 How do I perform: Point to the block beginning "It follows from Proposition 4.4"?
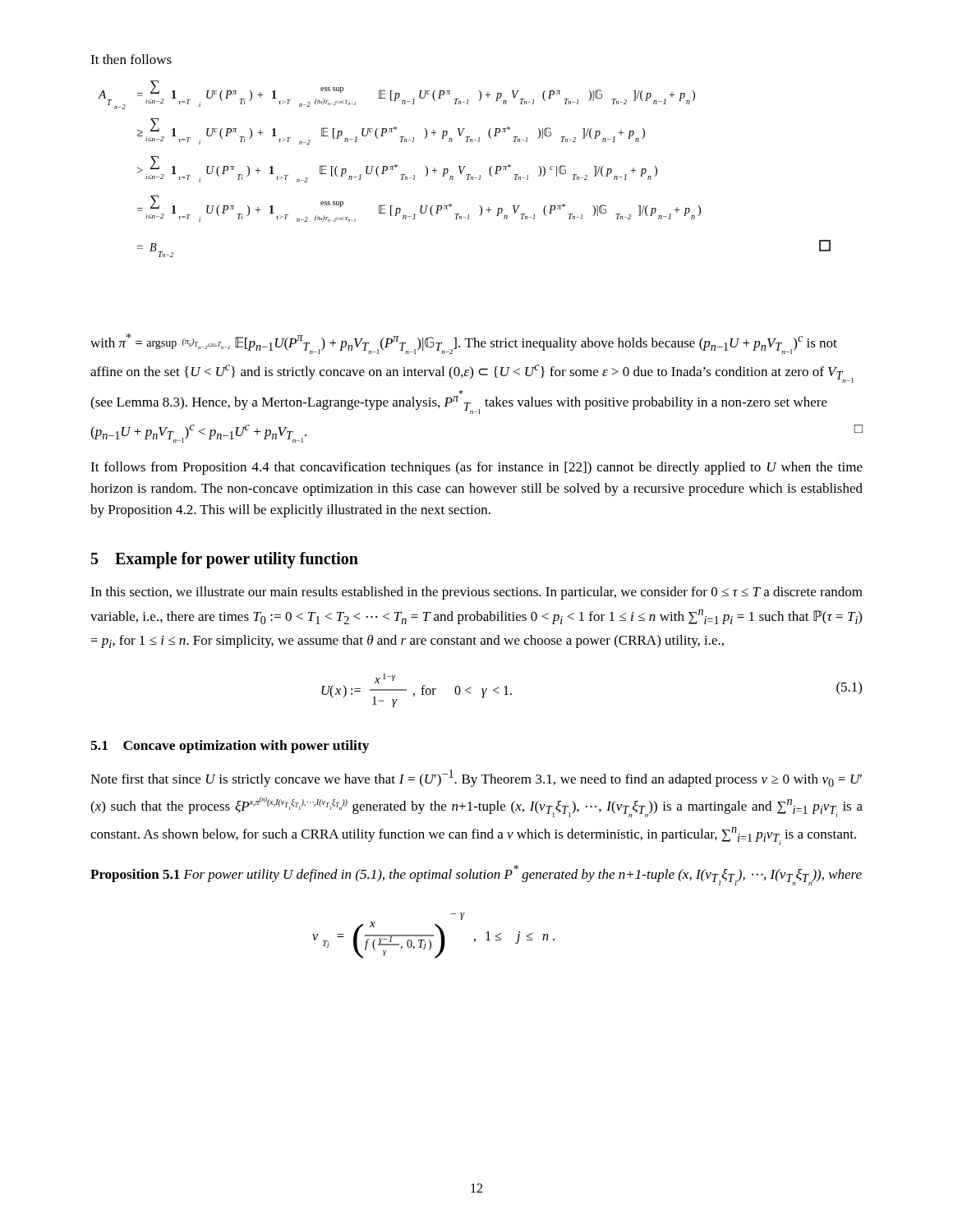(x=476, y=488)
